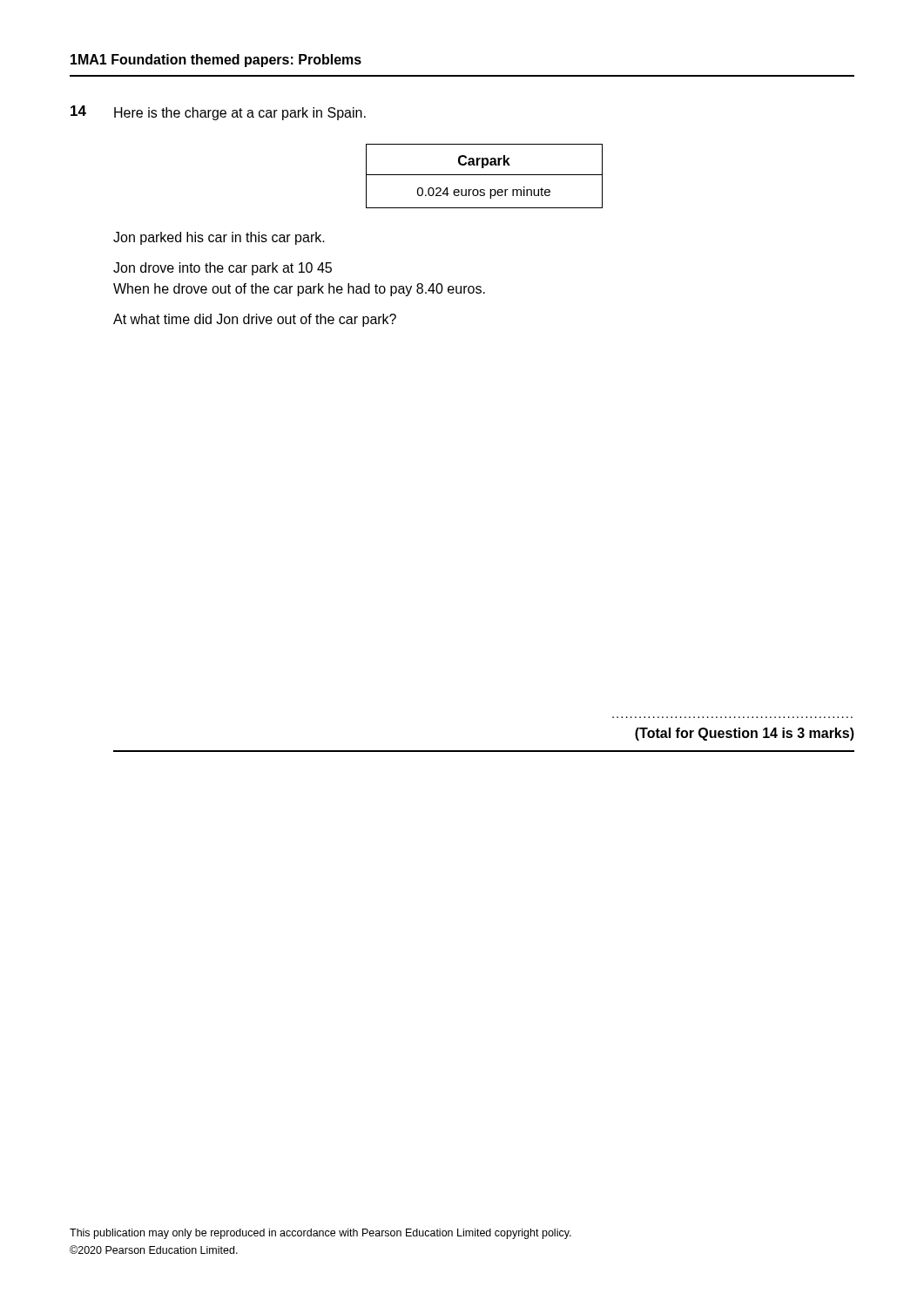The height and width of the screenshot is (1307, 924).
Task: Locate the table with the text "Carpark 0.024 euros"
Action: tap(484, 176)
